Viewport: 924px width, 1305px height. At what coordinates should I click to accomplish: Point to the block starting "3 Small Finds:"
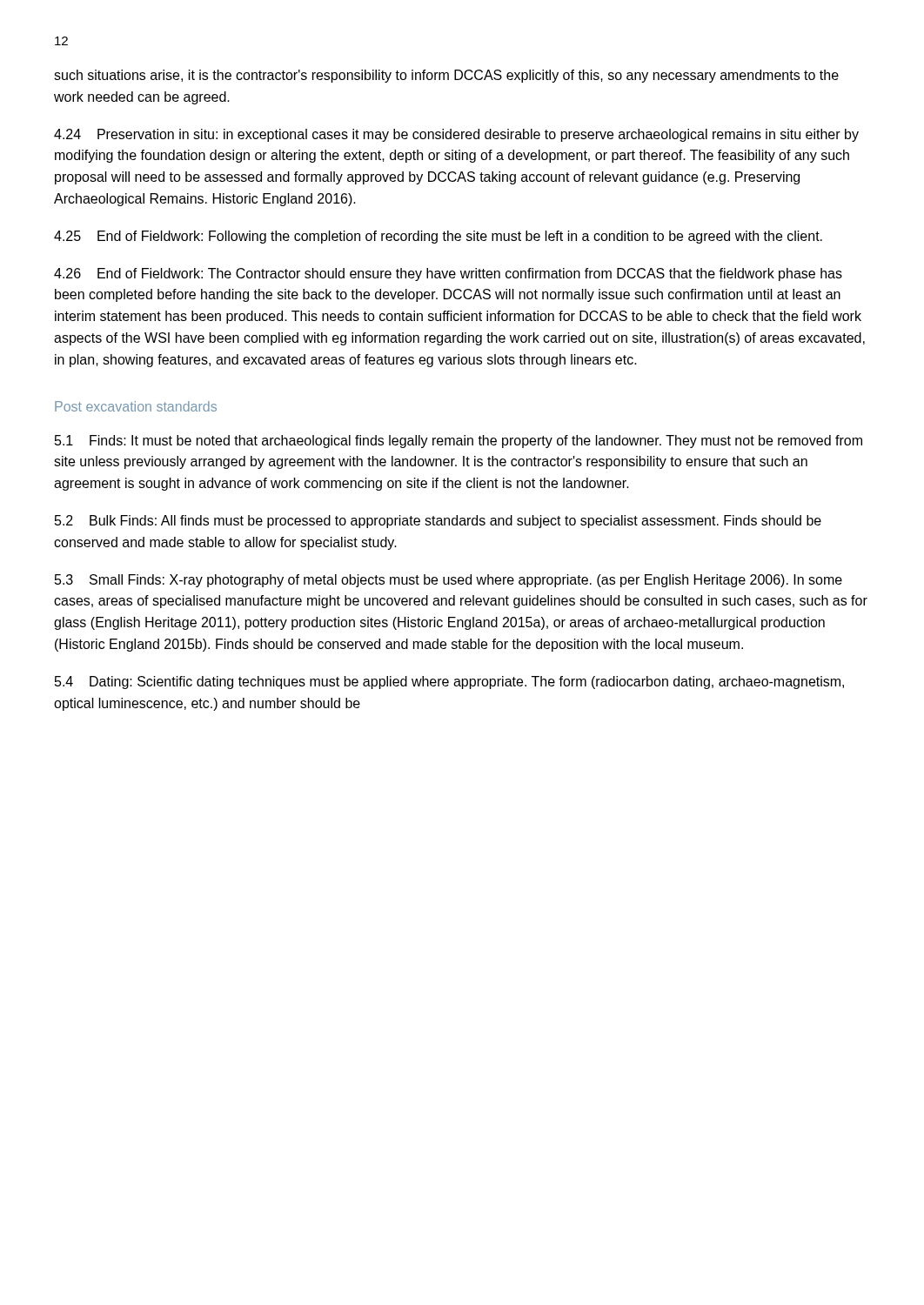coord(461,612)
